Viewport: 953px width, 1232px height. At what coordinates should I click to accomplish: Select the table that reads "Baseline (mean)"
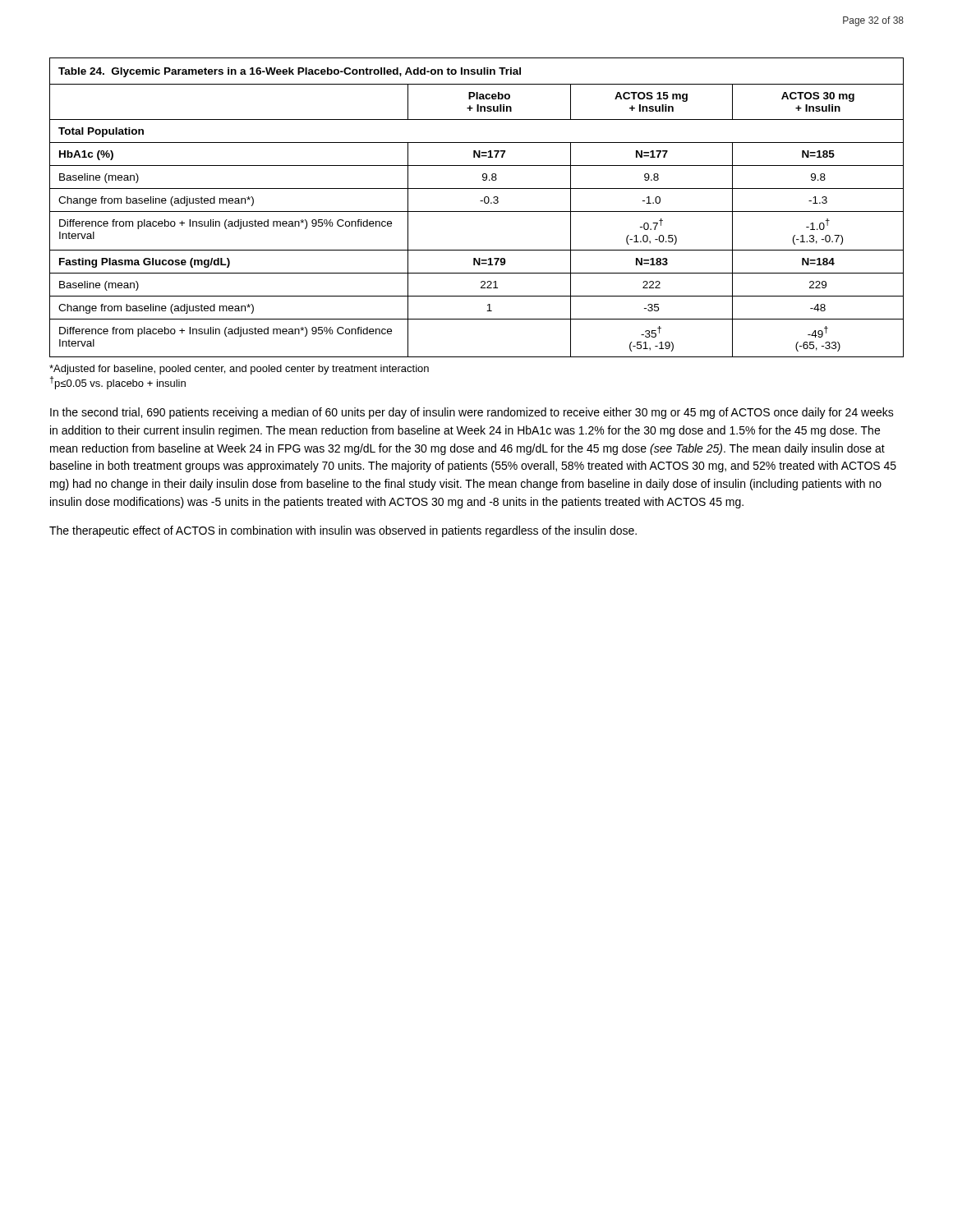coord(476,207)
